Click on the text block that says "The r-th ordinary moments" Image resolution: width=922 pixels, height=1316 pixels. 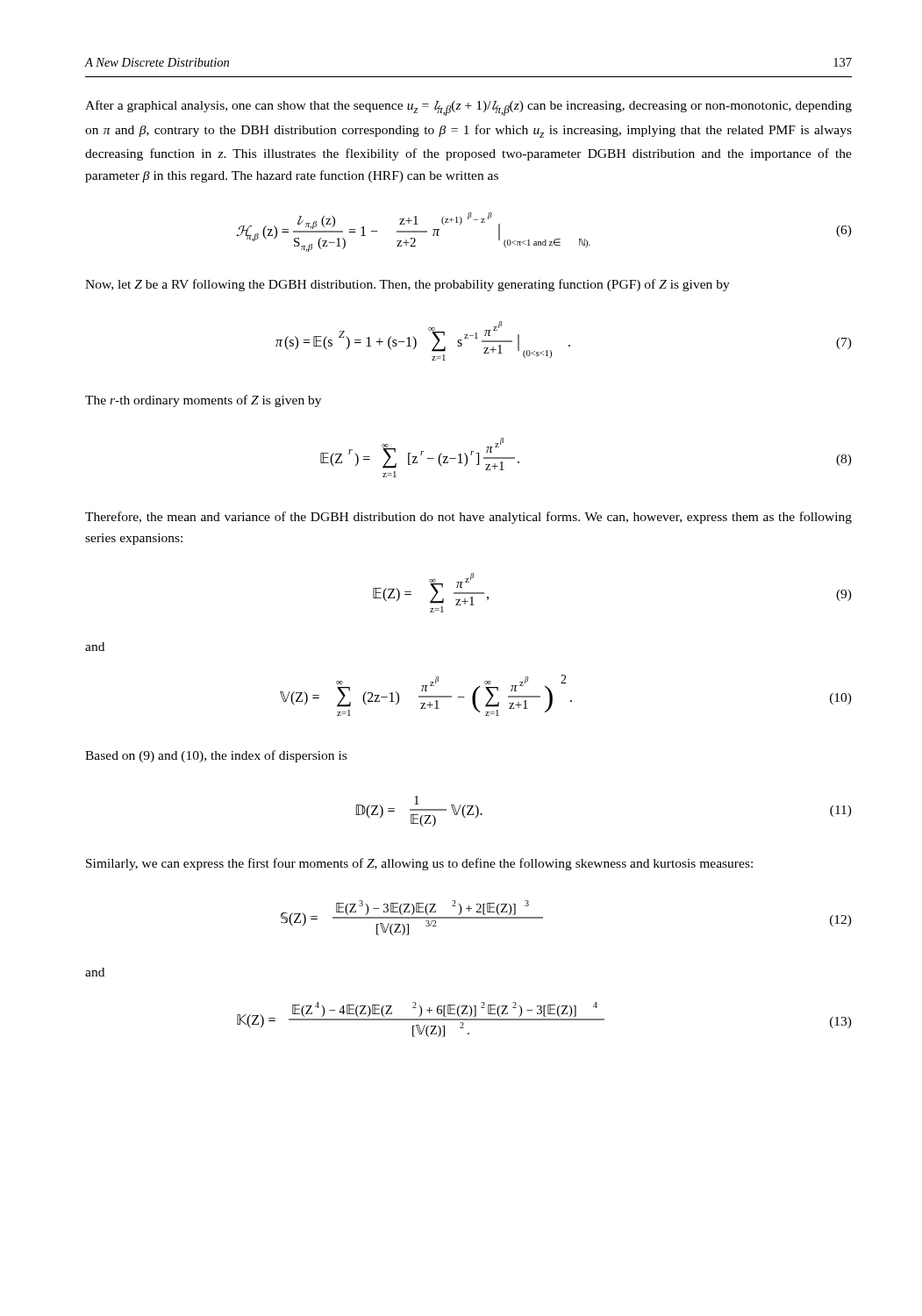[203, 400]
